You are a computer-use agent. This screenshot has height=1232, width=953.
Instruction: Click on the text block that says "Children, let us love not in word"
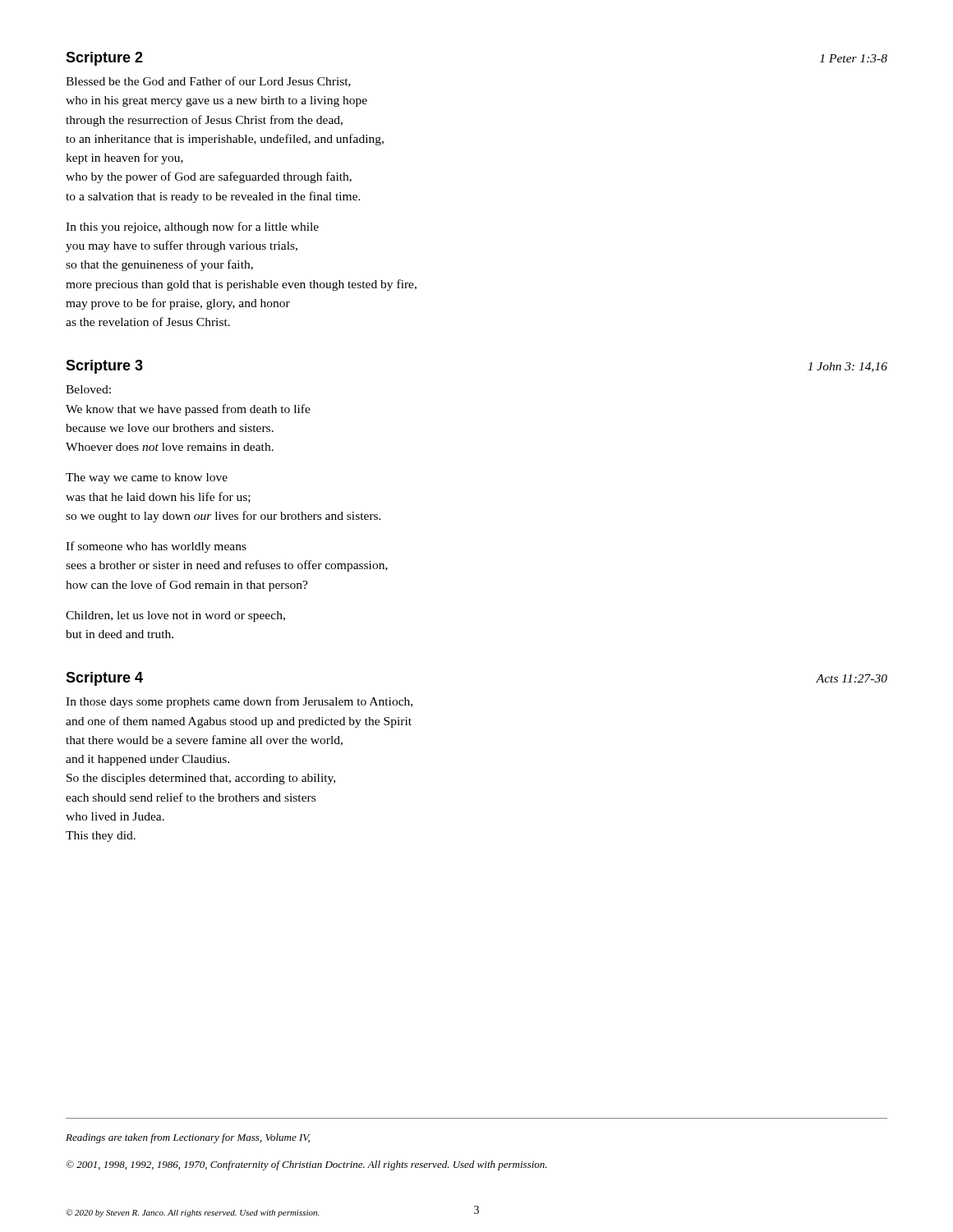[x=175, y=616]
